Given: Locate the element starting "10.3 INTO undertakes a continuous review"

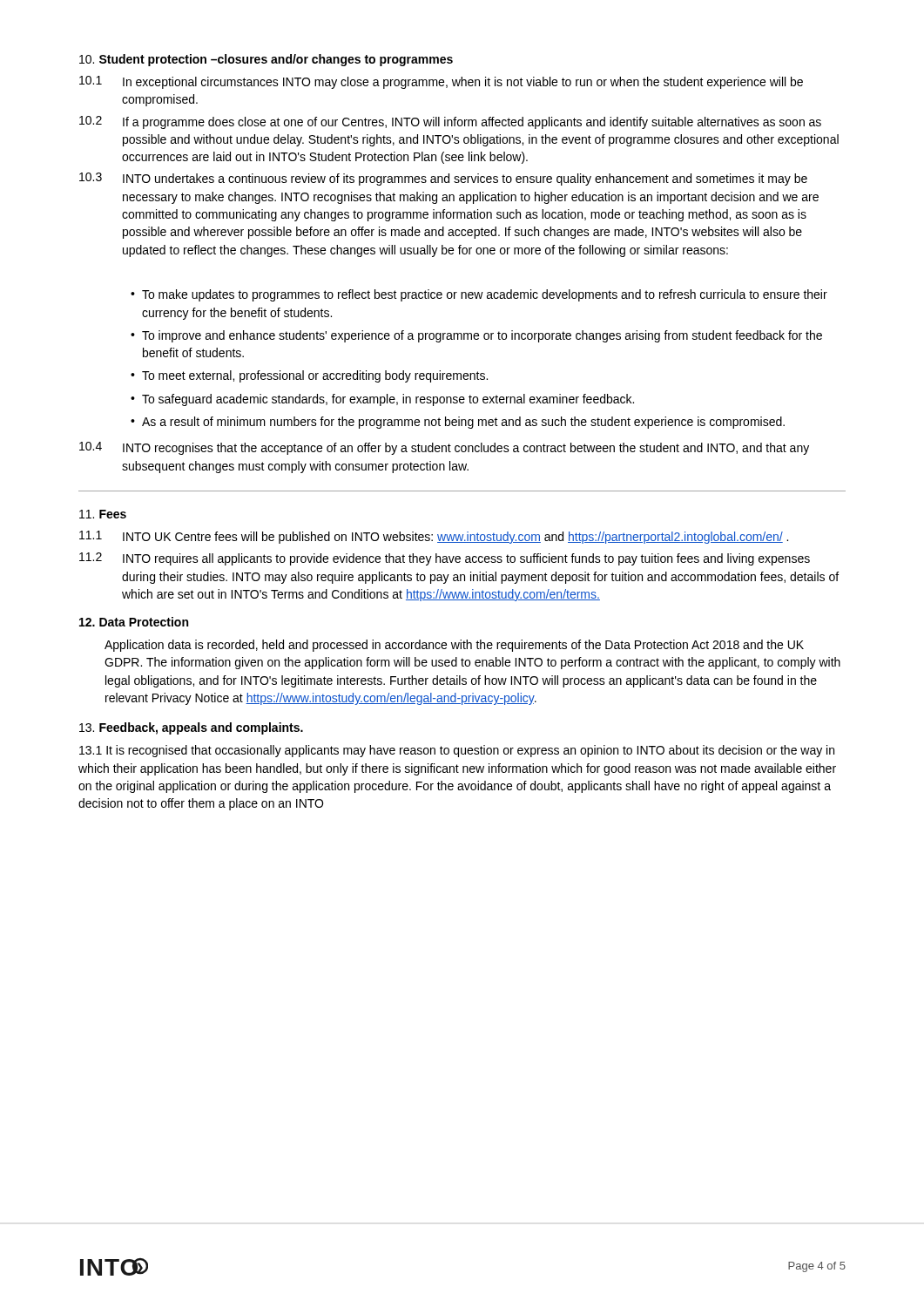Looking at the screenshot, I should click(462, 226).
